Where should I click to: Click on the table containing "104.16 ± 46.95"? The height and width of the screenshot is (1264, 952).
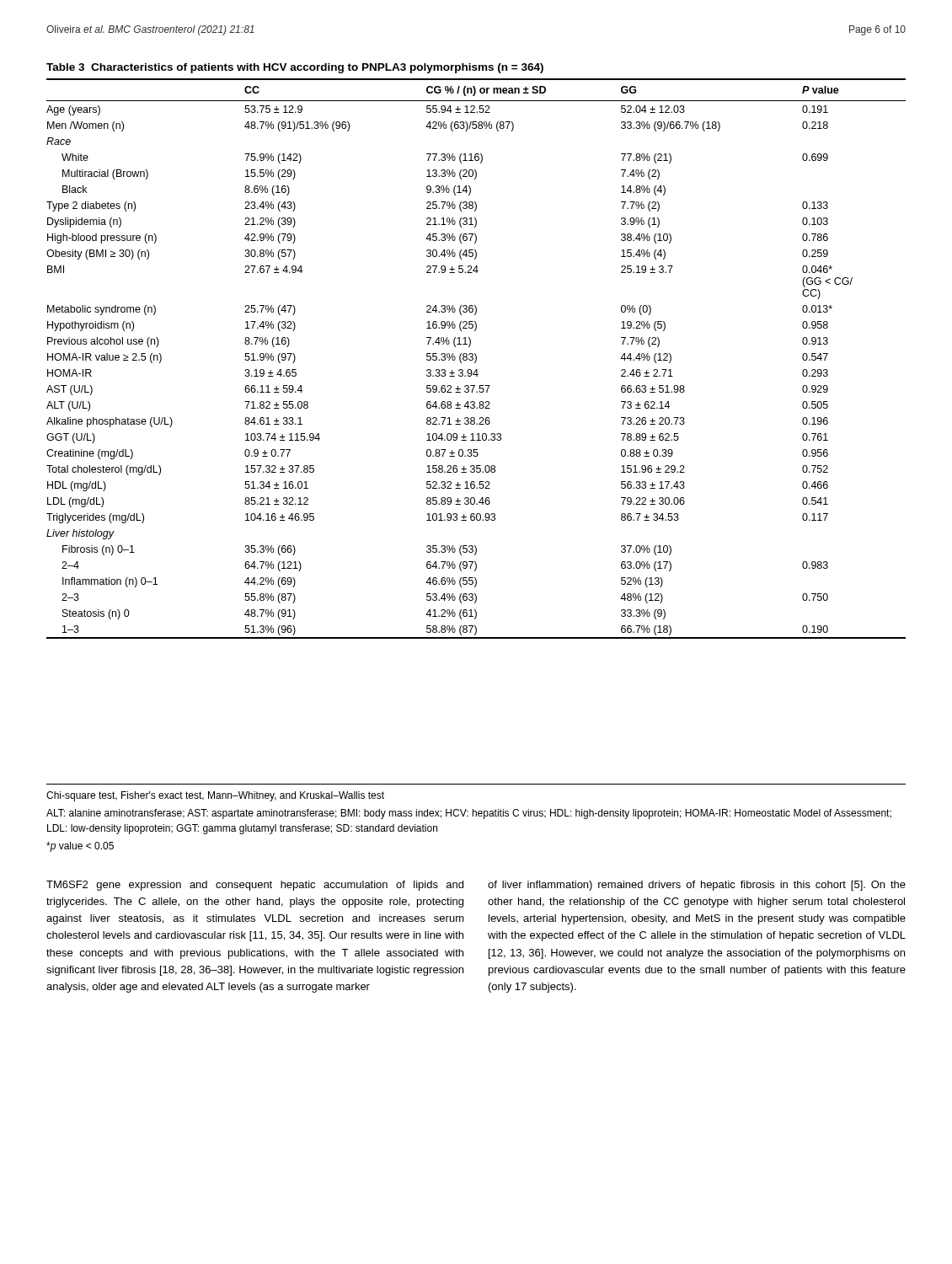point(476,359)
